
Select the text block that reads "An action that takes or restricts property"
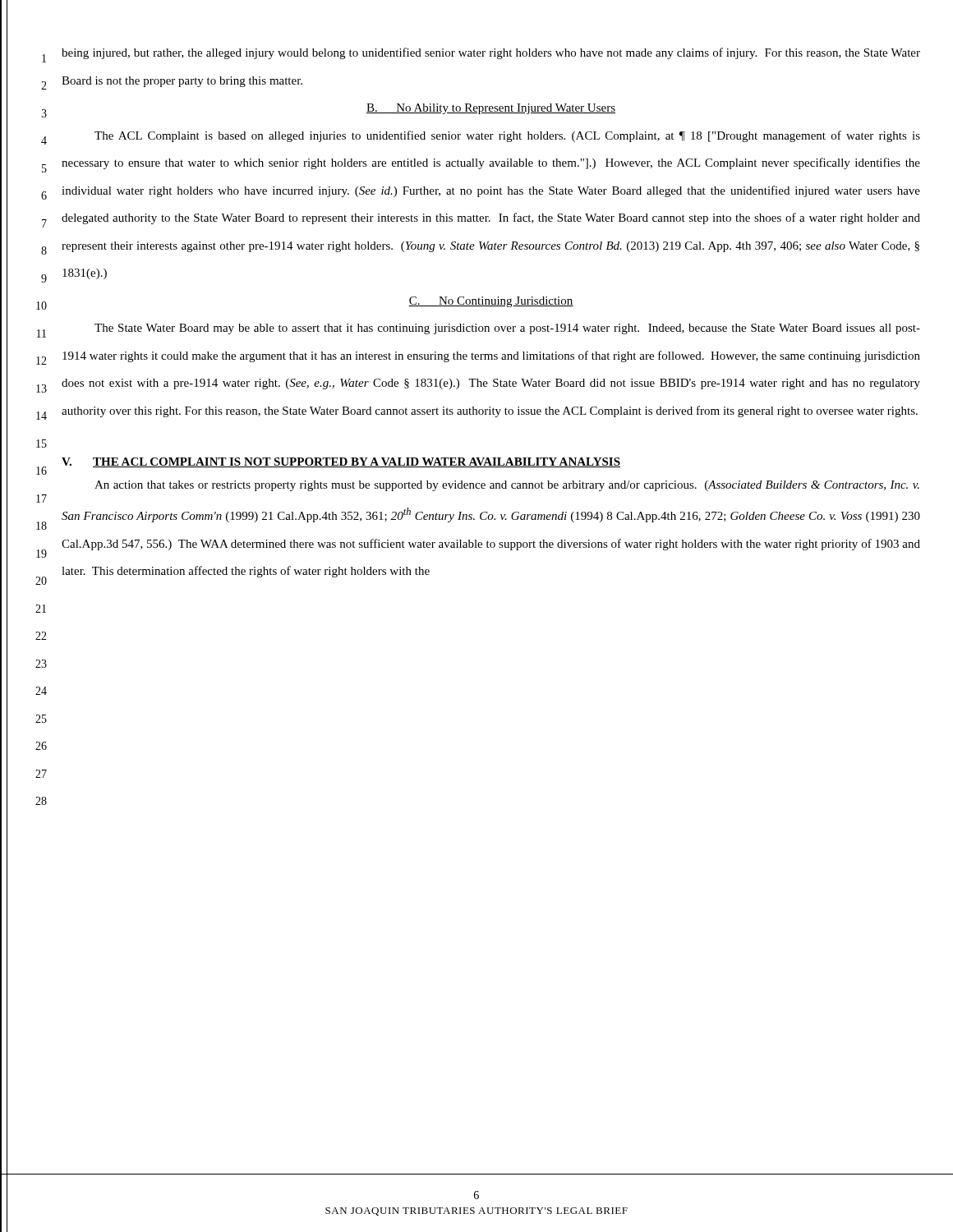click(491, 528)
